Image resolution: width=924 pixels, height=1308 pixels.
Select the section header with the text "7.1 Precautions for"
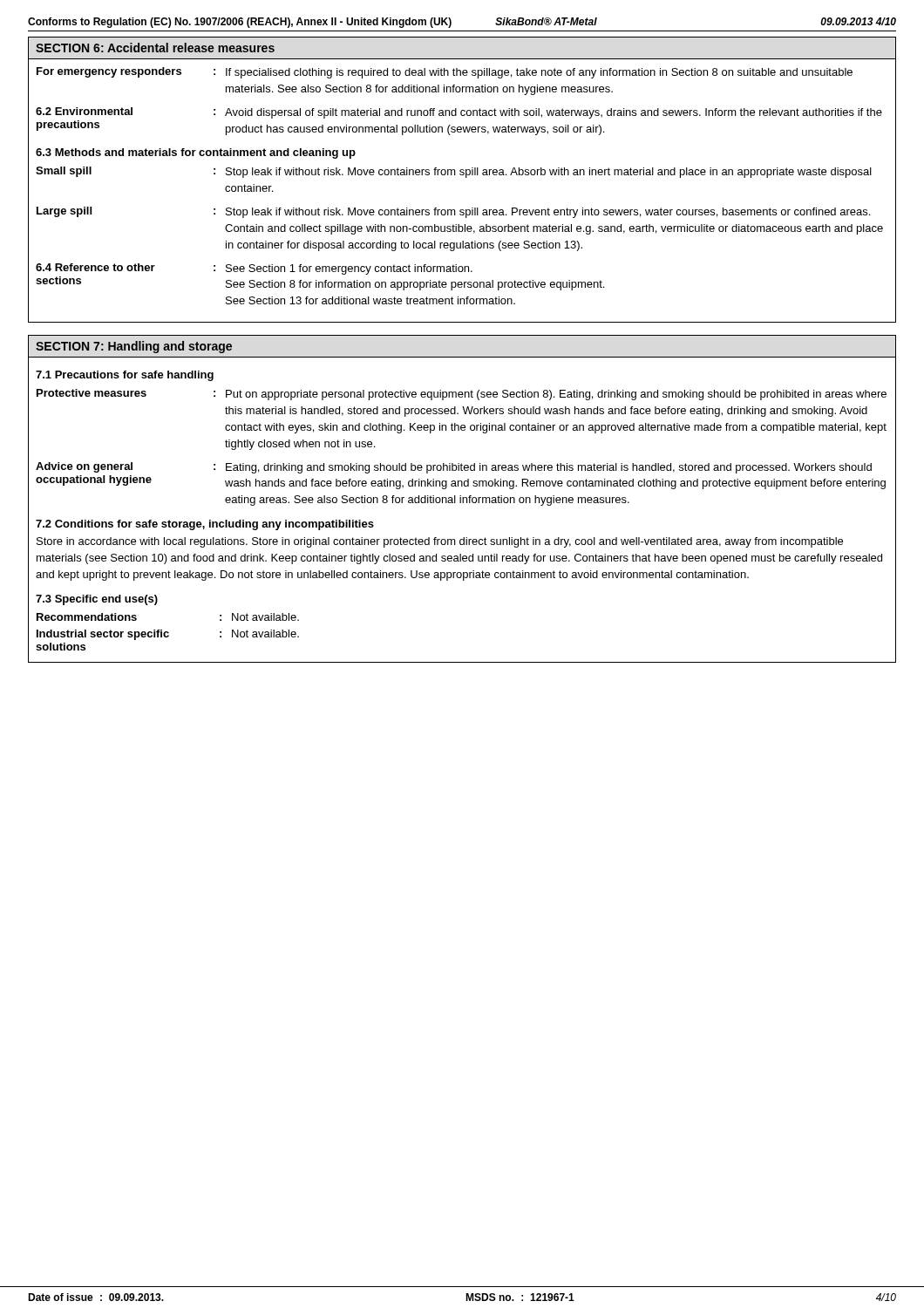(125, 375)
